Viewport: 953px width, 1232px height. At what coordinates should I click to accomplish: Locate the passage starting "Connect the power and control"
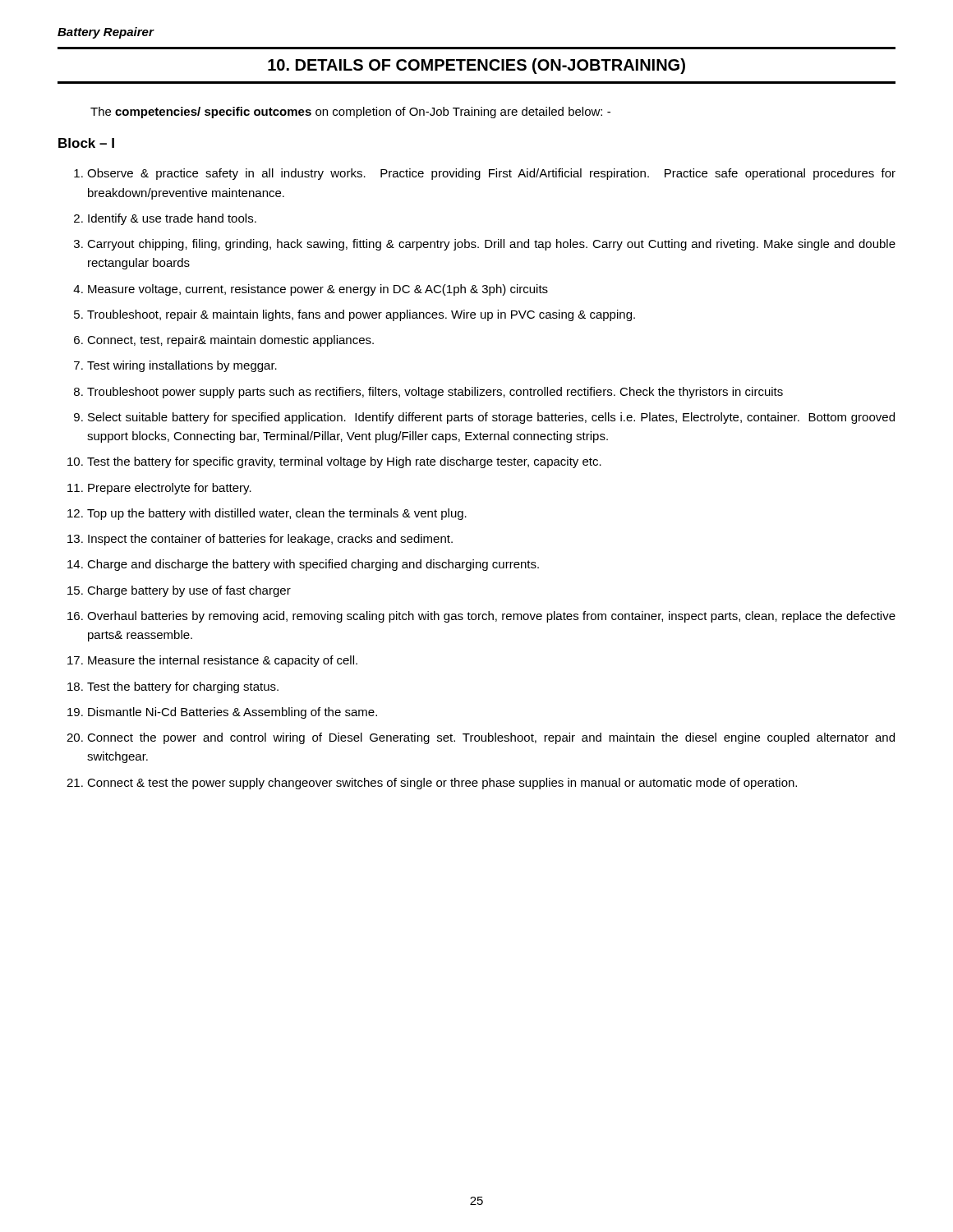tap(491, 747)
